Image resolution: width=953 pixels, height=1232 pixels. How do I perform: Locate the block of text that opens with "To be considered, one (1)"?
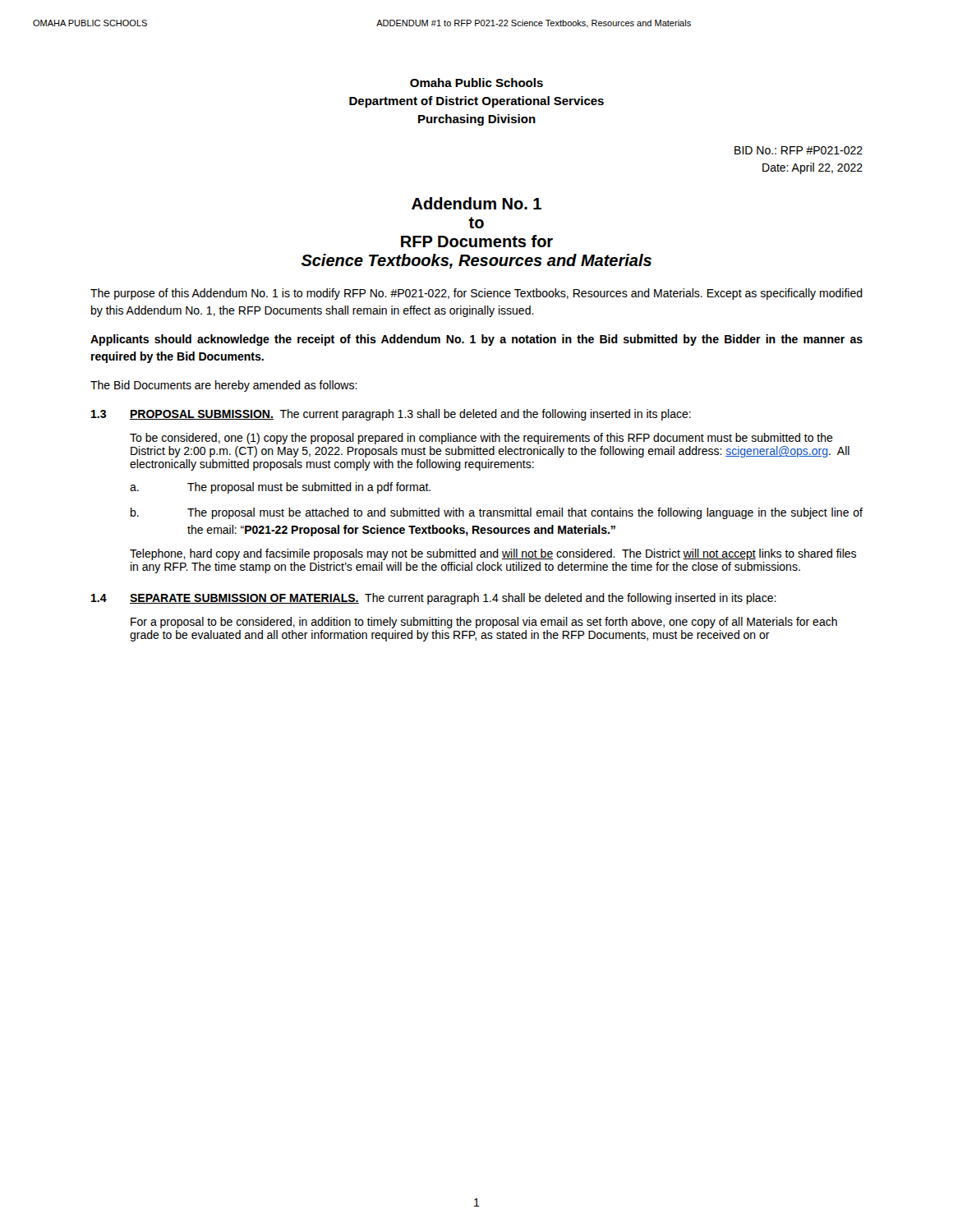click(490, 451)
